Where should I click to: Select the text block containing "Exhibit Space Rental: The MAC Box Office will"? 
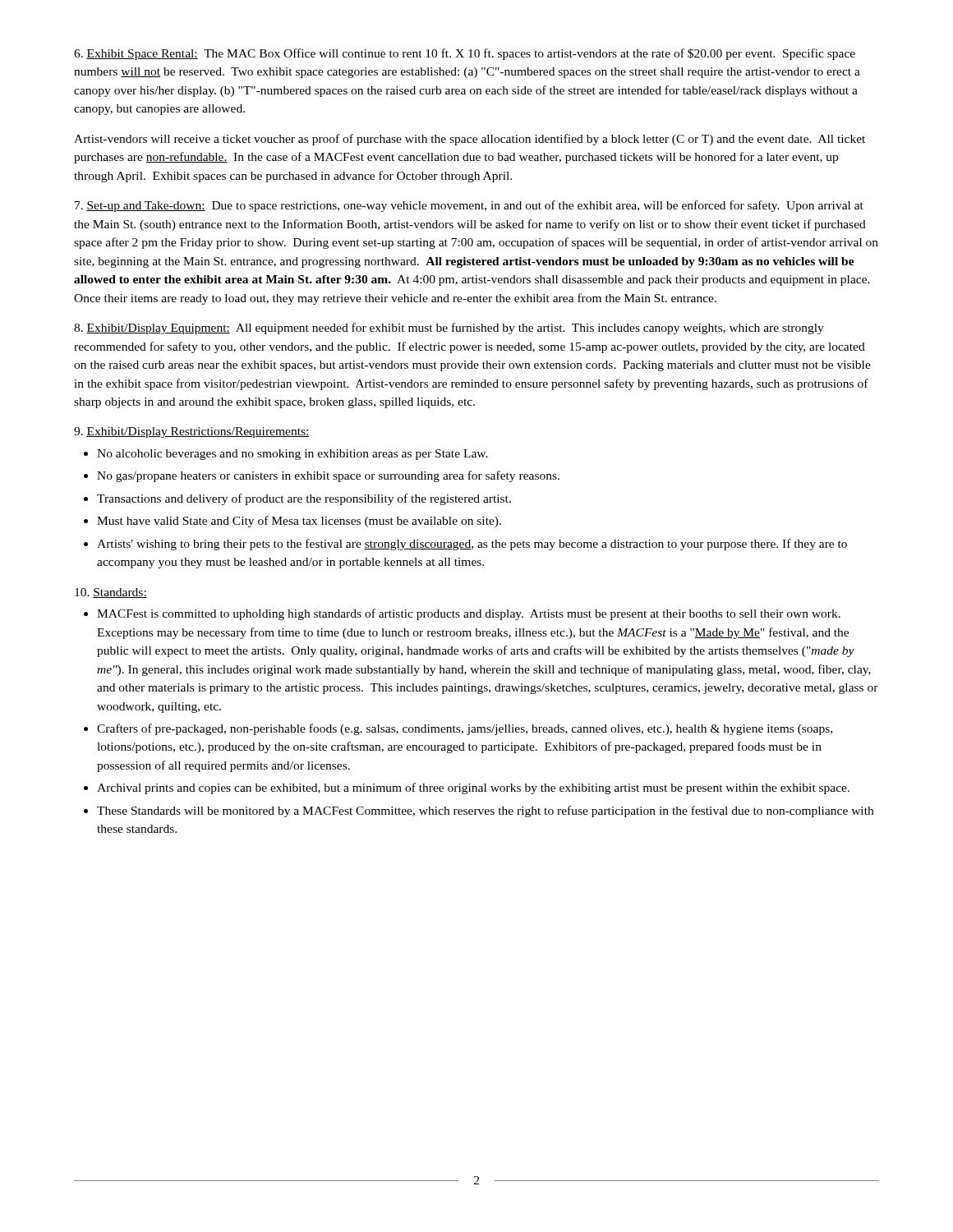point(467,81)
